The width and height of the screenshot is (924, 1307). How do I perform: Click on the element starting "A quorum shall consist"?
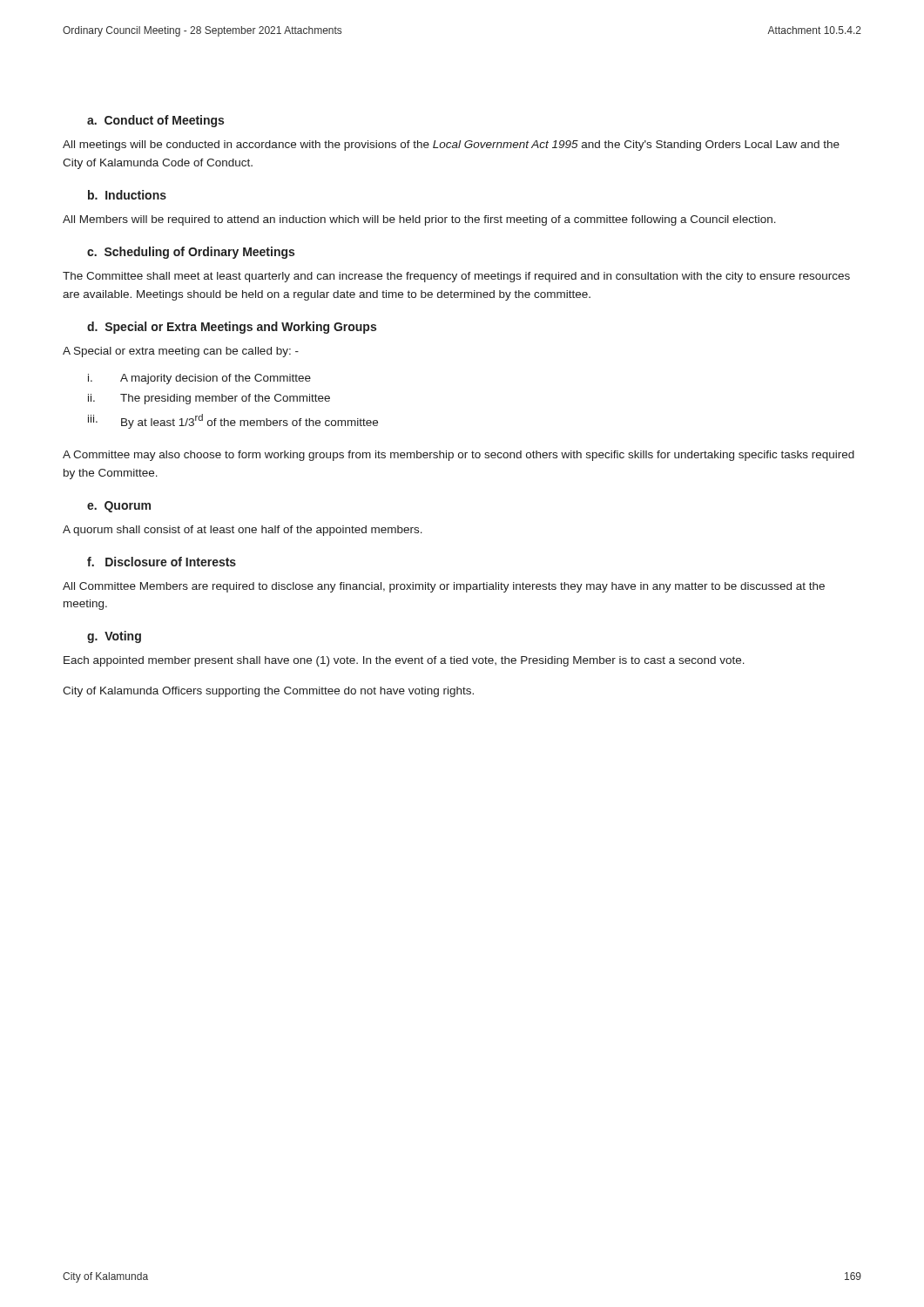(243, 529)
